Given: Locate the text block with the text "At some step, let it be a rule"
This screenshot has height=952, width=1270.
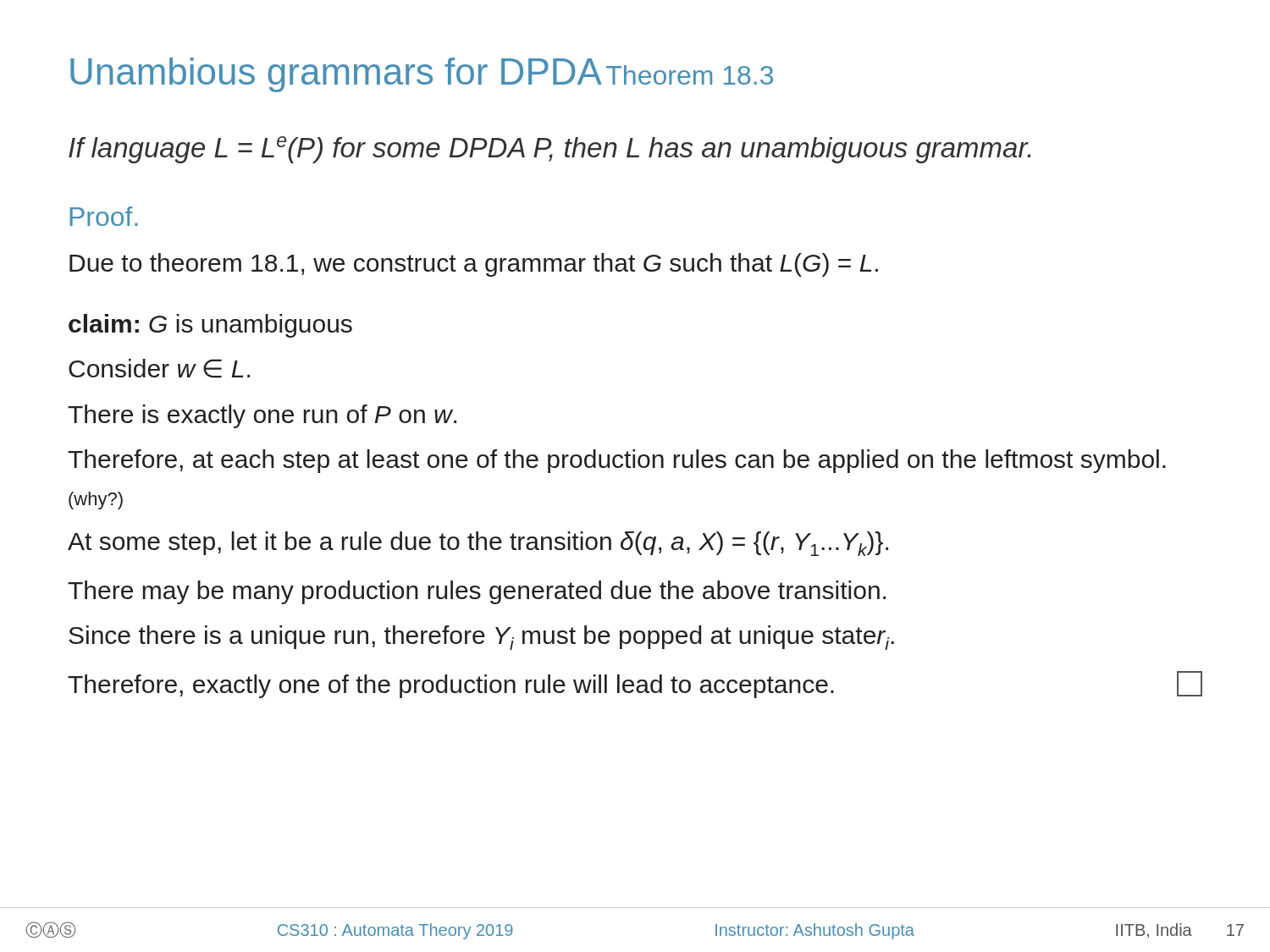Looking at the screenshot, I should tap(635, 613).
